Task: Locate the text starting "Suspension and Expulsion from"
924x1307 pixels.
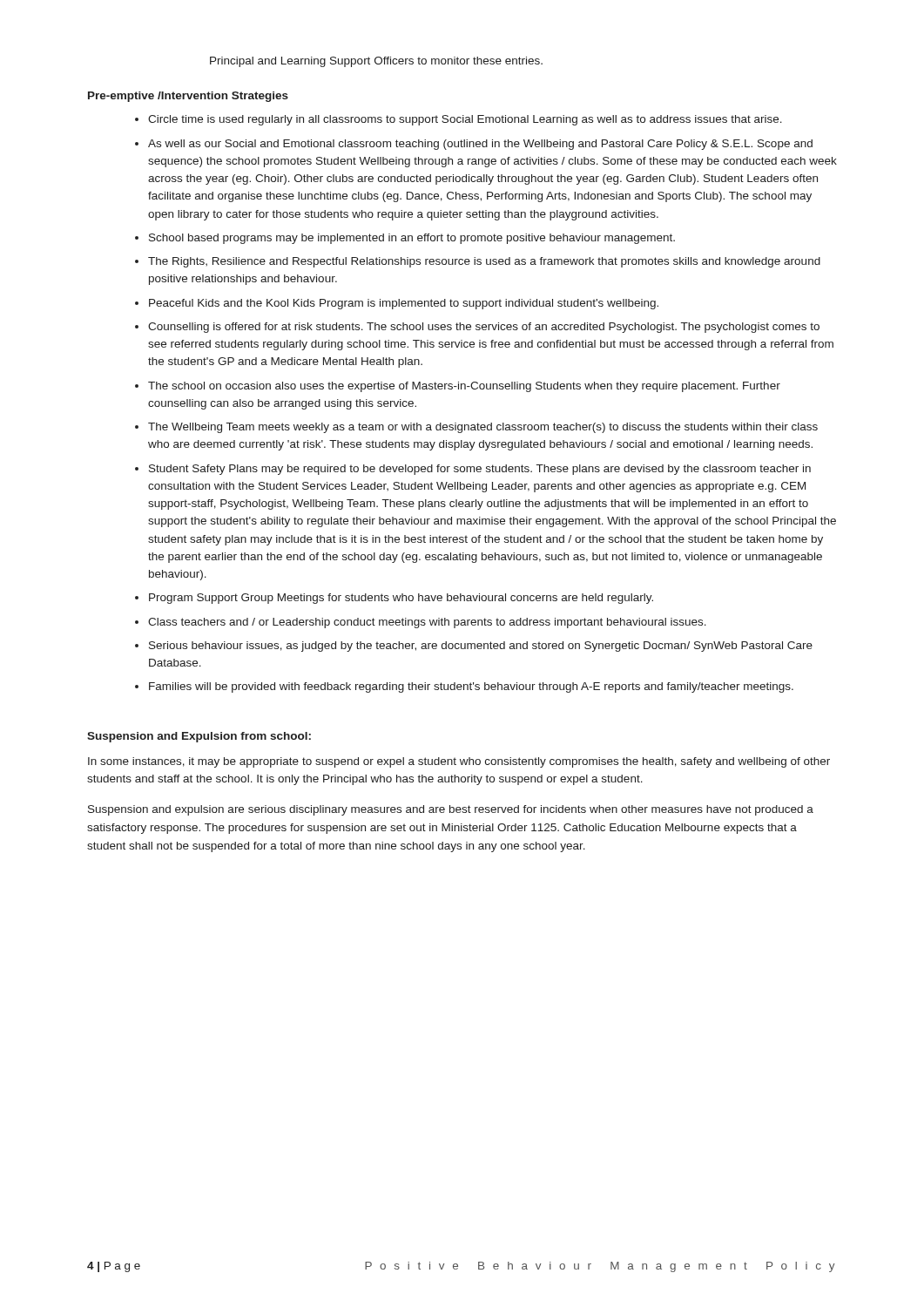Action: point(199,735)
